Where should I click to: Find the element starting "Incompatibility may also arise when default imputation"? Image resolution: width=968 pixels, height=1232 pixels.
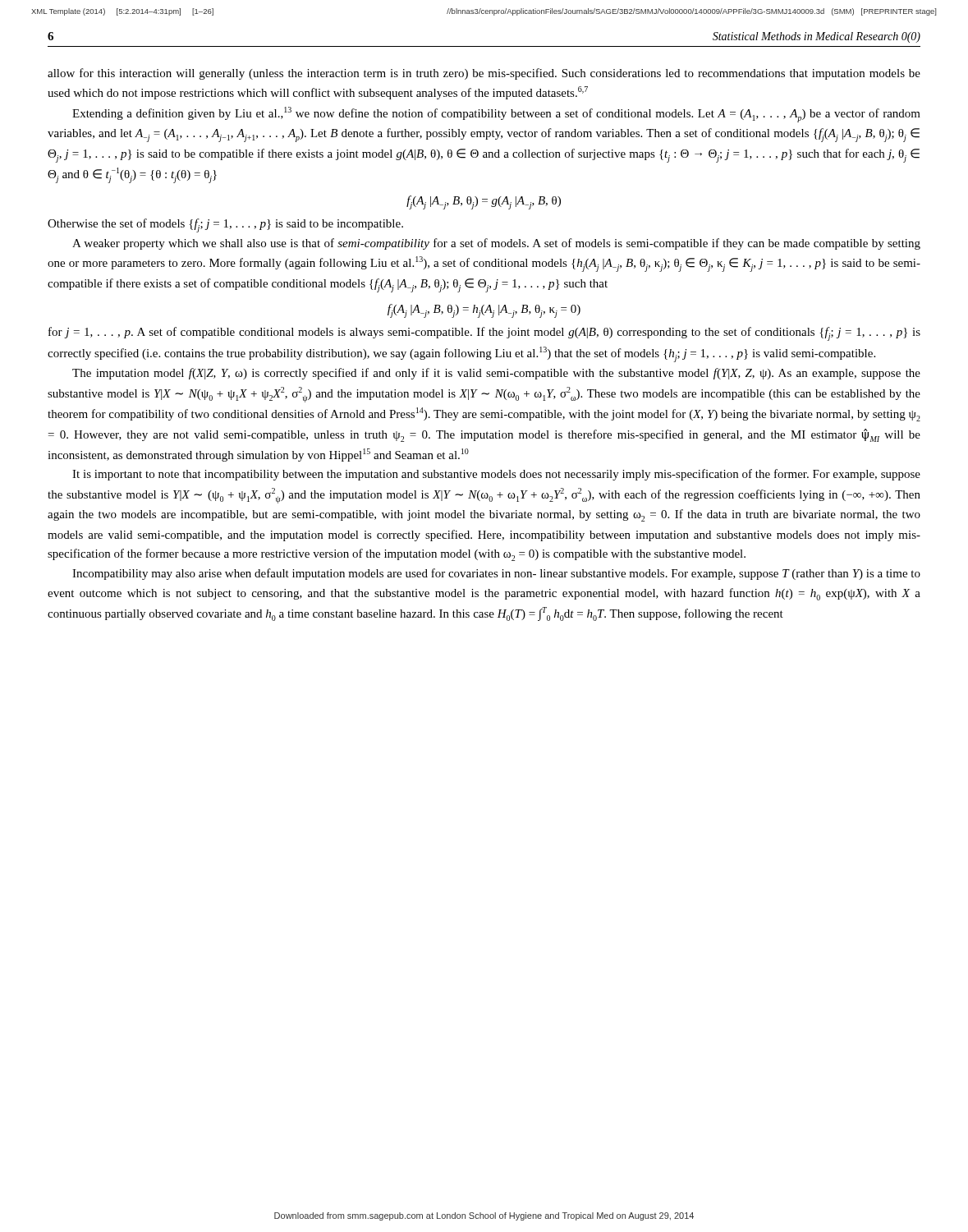point(484,595)
